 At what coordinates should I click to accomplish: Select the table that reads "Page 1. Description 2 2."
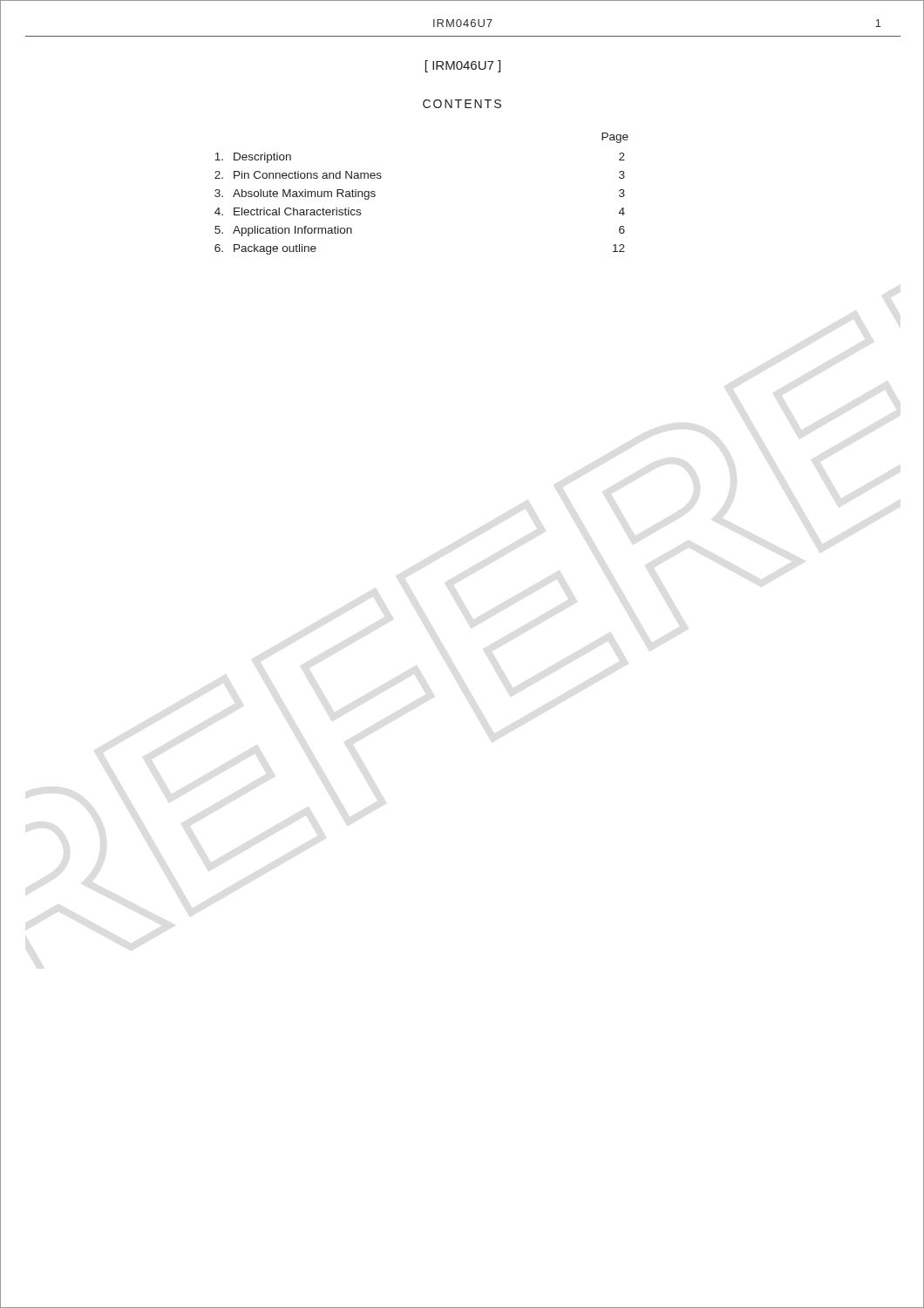click(x=419, y=195)
